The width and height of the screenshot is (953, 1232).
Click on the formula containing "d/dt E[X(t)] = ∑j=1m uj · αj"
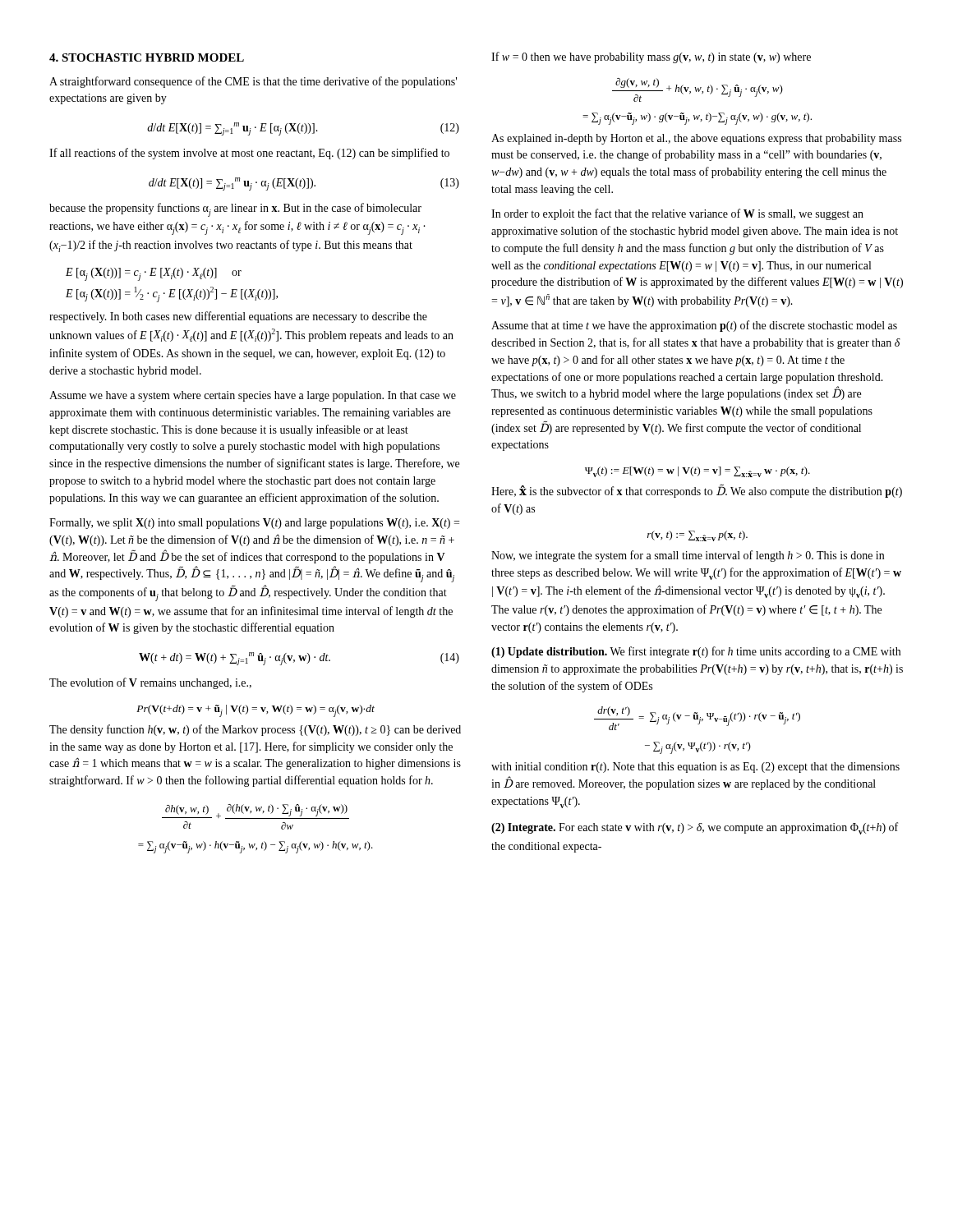[x=255, y=183]
